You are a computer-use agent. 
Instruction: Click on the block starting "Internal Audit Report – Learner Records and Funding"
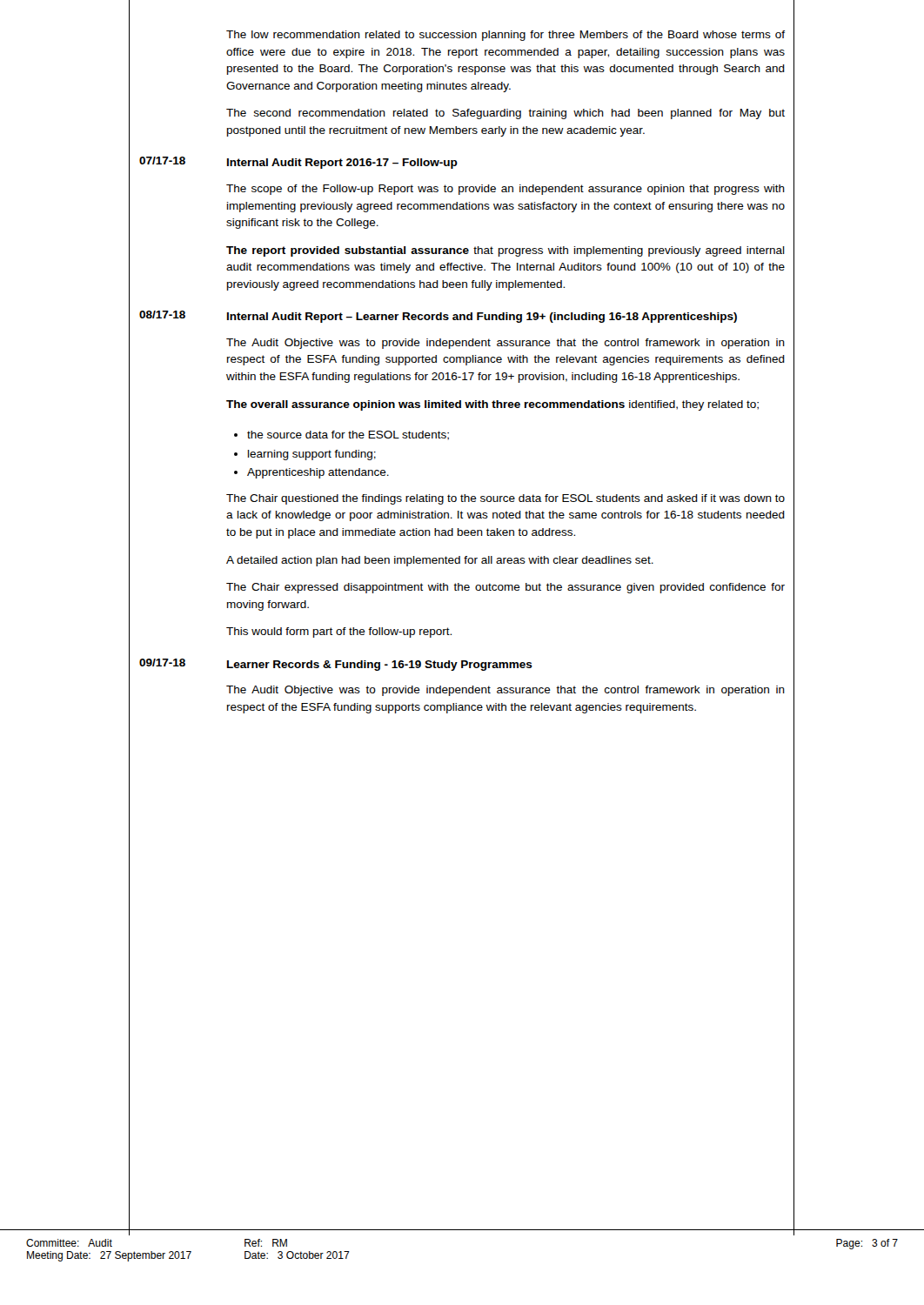pos(482,316)
